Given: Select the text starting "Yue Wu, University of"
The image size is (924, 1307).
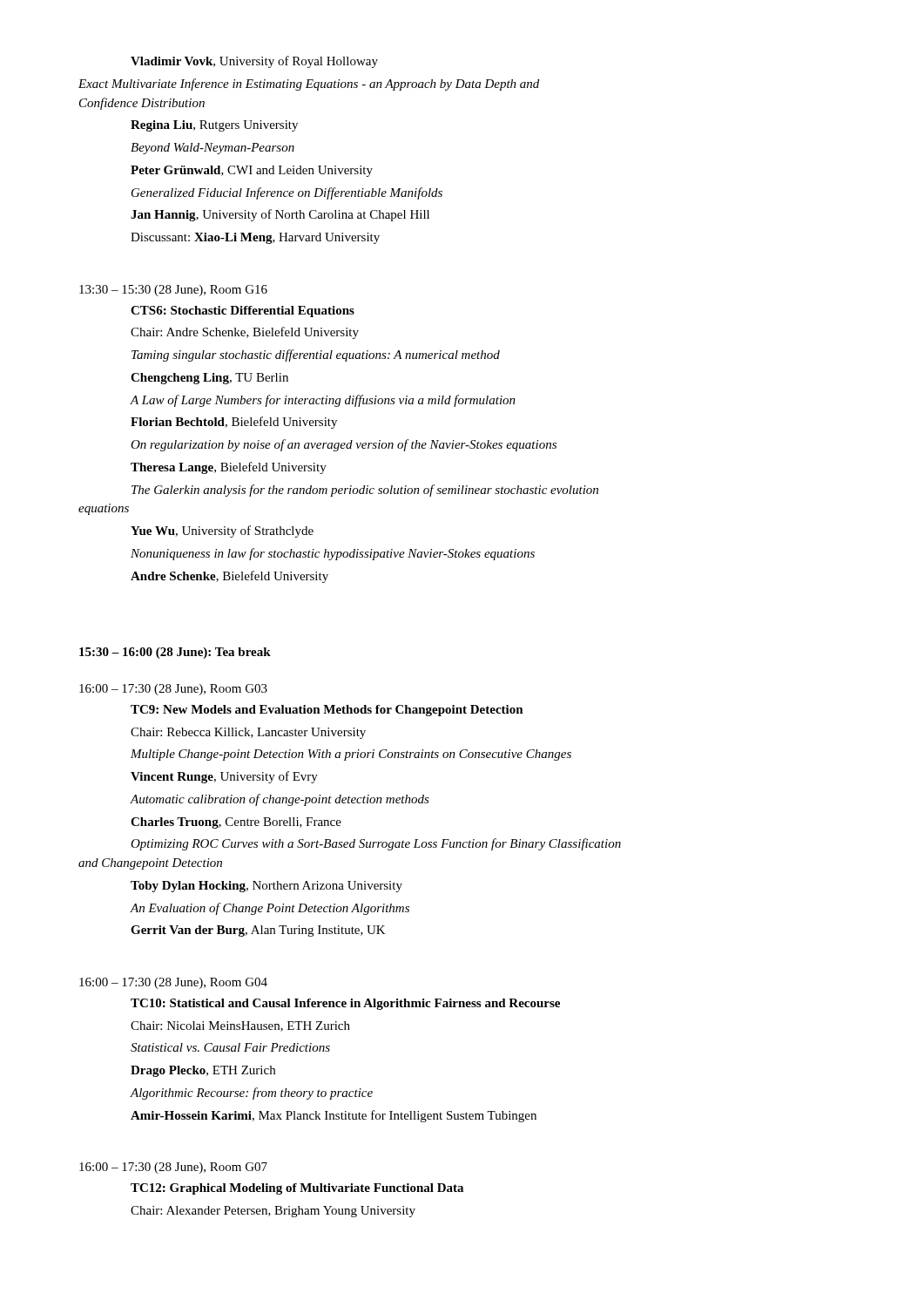Looking at the screenshot, I should coord(222,532).
